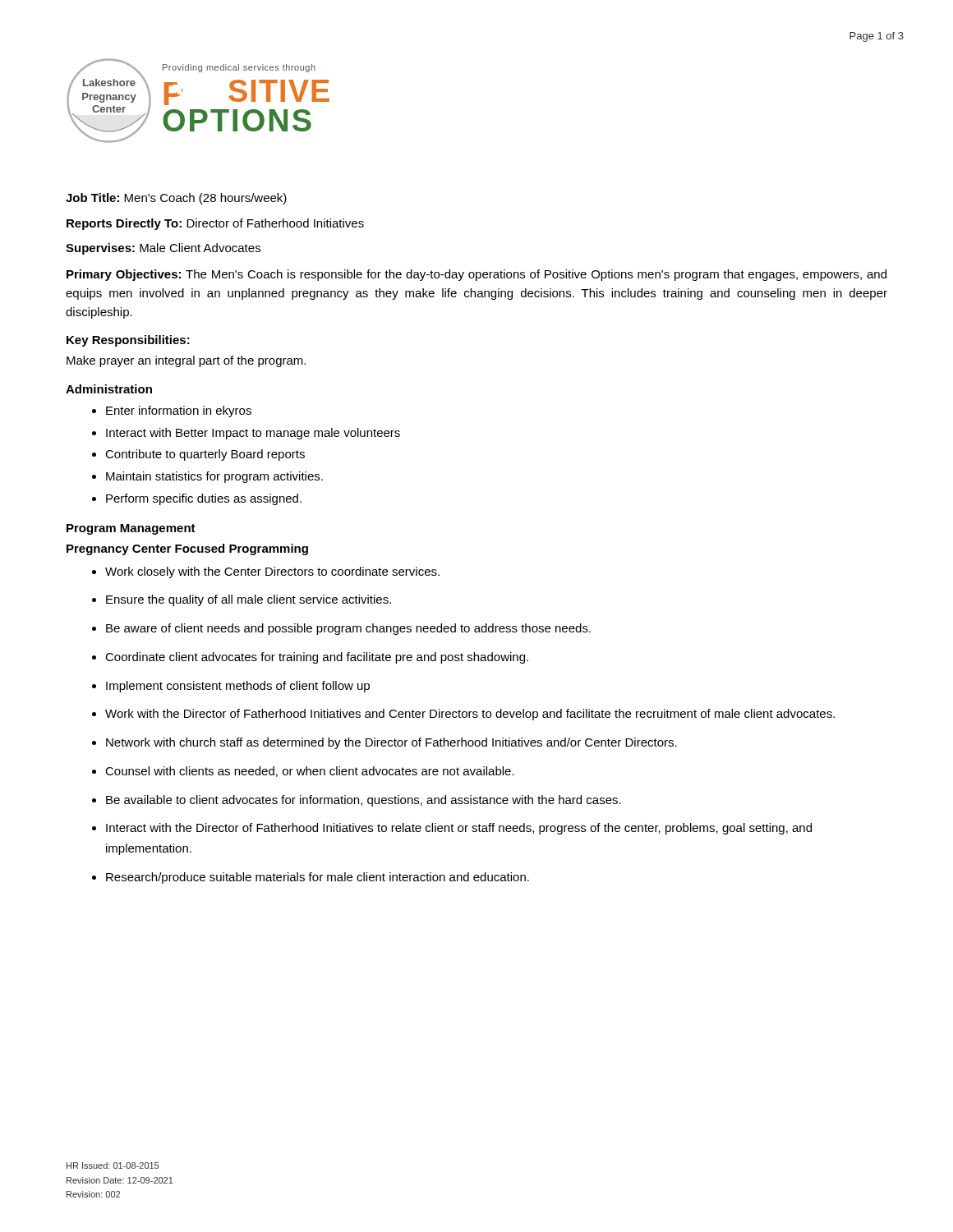
Task: Find "Perform specific duties as assigned." on this page
Action: pos(204,498)
